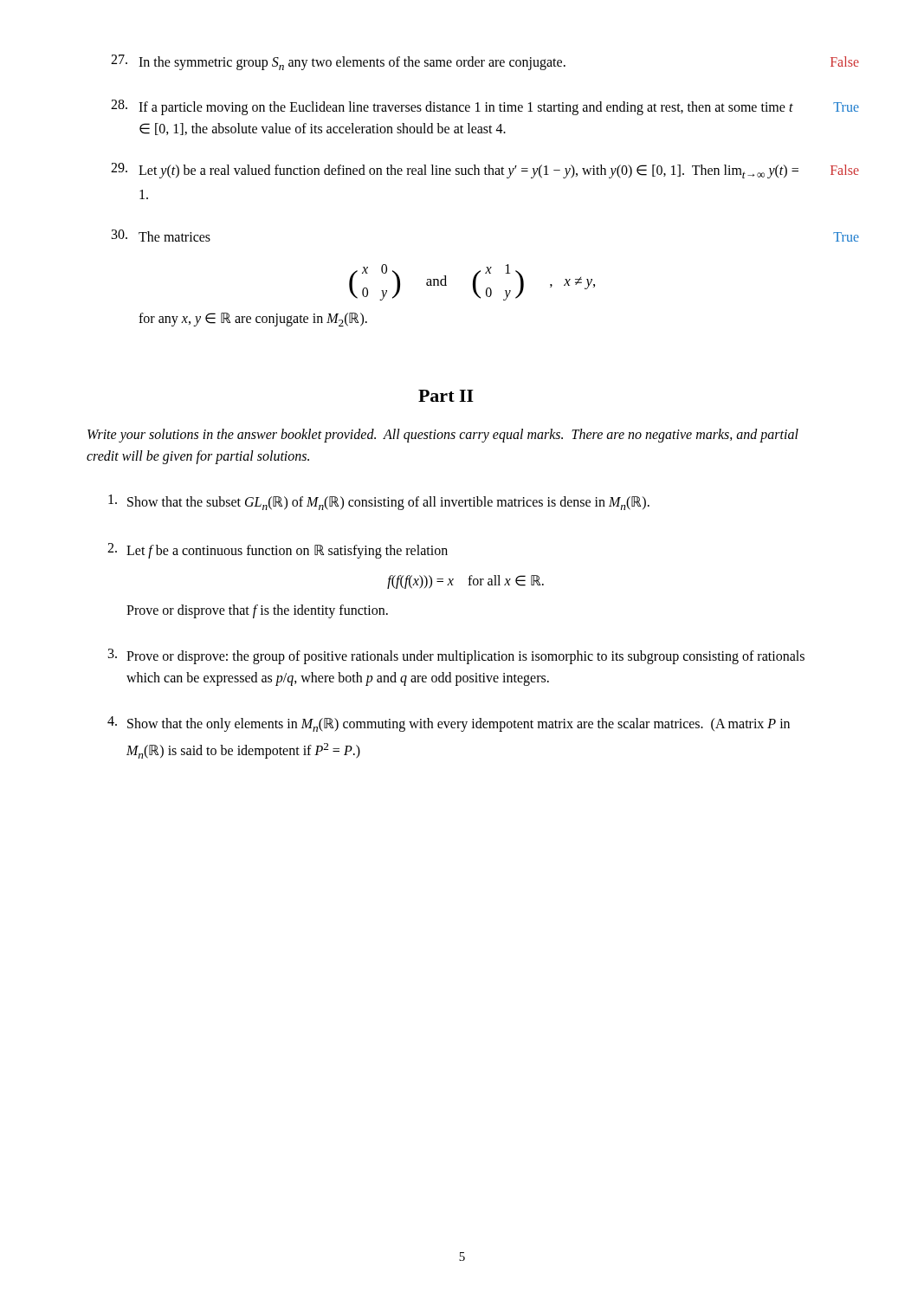Viewport: 924px width, 1299px height.
Task: Click on the list item that reads "2. Let f be a continuous function on"
Action: pos(446,581)
